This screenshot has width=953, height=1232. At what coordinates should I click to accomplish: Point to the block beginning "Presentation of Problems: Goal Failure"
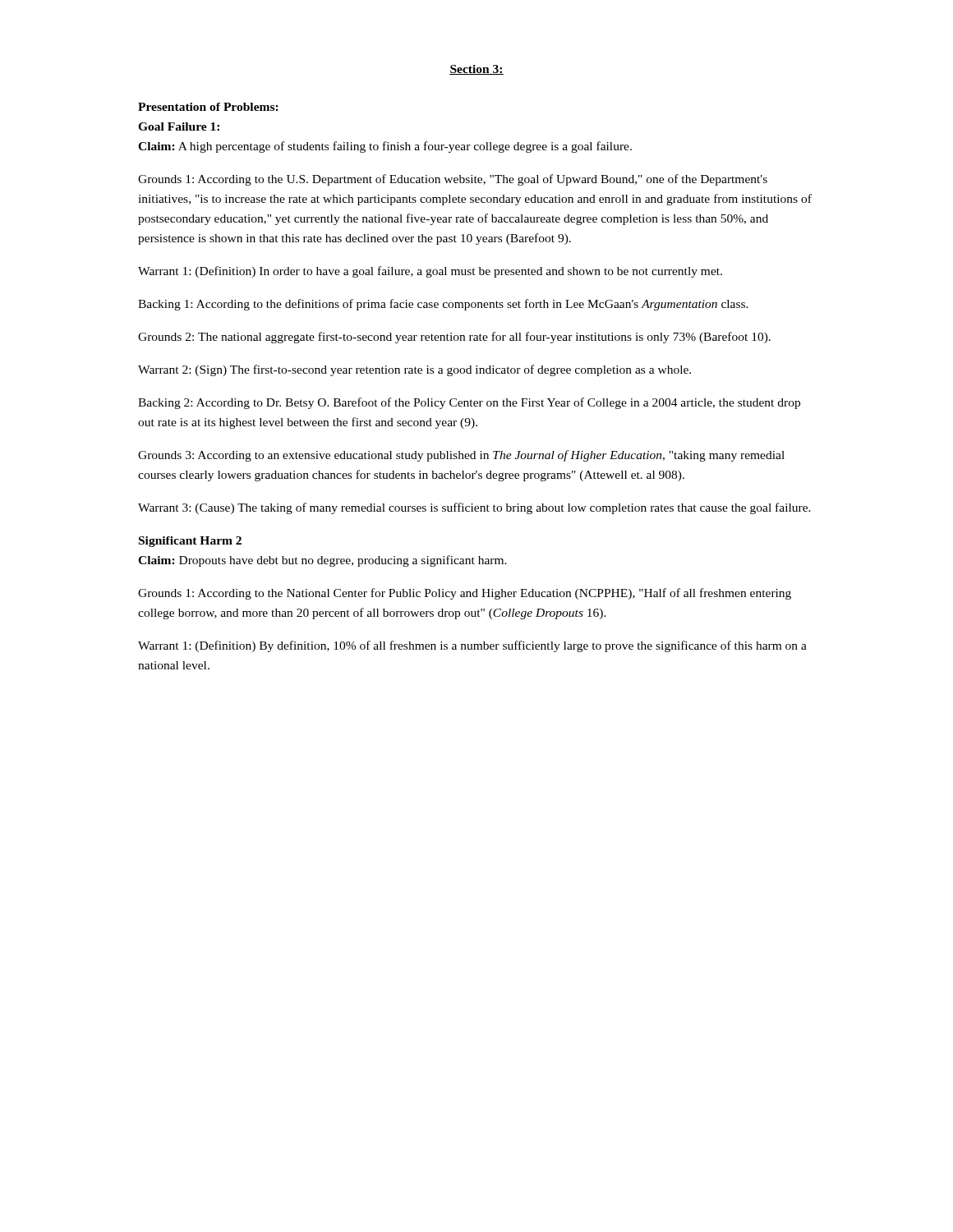208,107
